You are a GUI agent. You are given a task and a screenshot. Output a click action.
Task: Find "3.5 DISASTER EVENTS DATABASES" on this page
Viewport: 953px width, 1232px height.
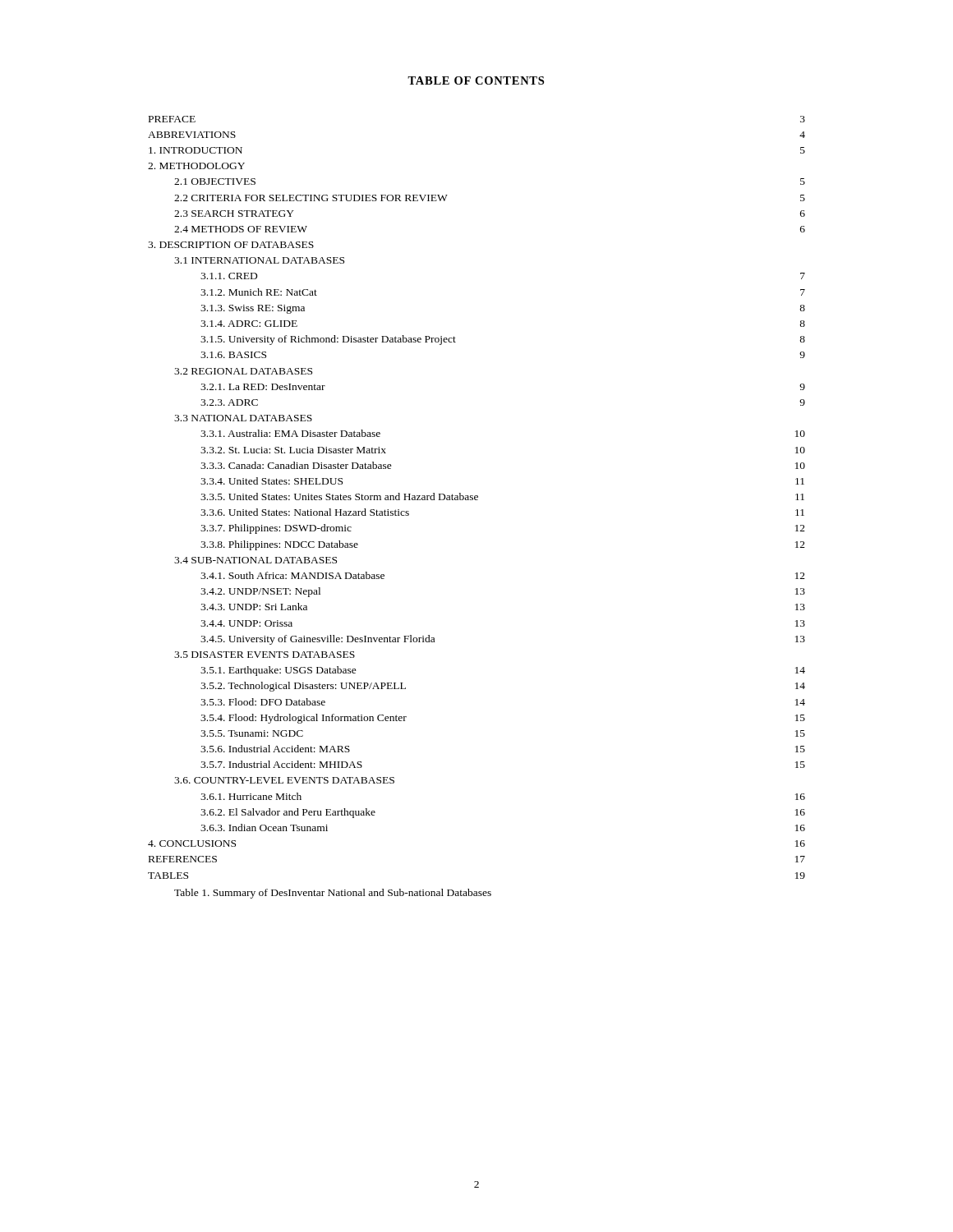251,655
